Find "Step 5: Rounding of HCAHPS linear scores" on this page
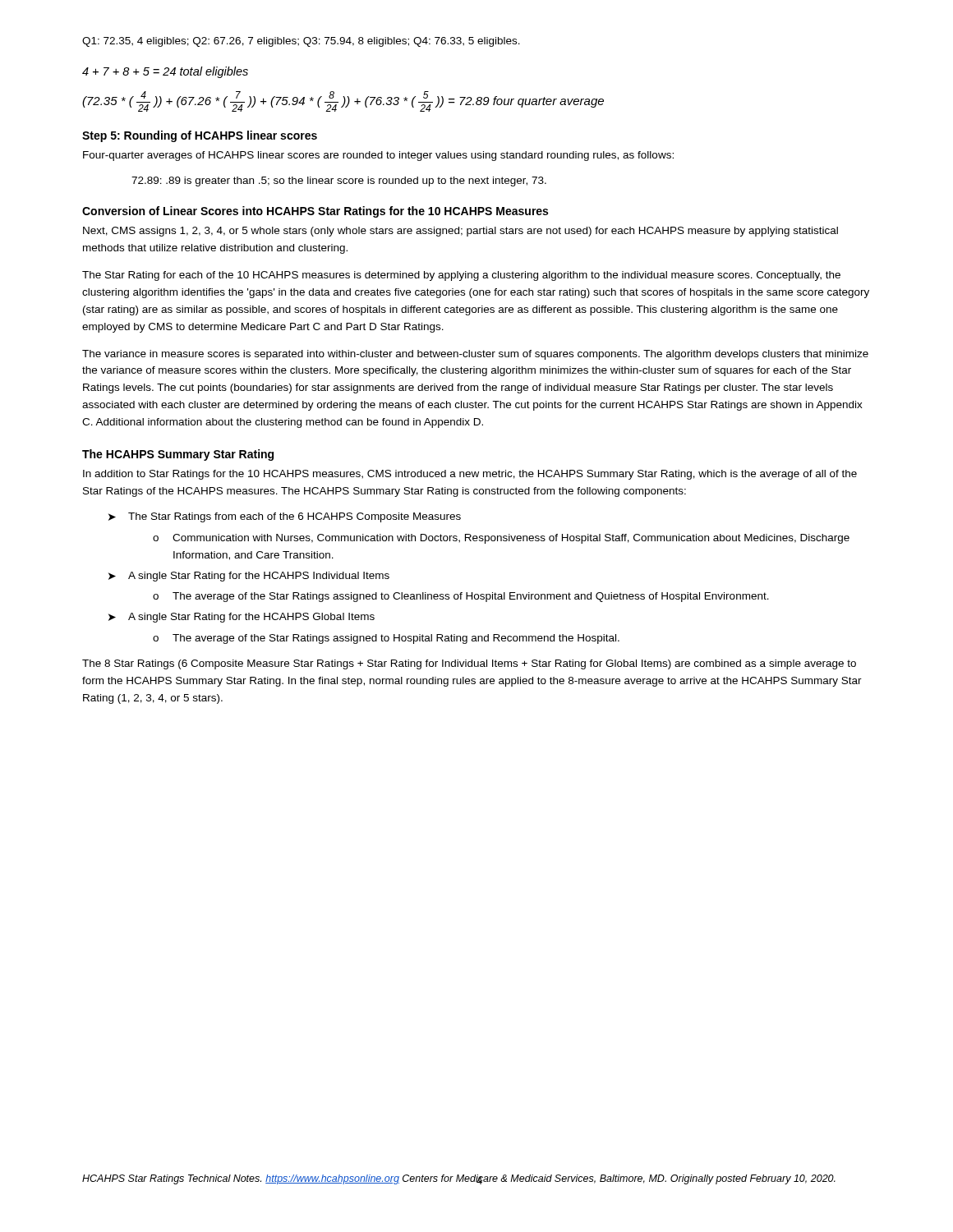 coord(200,136)
